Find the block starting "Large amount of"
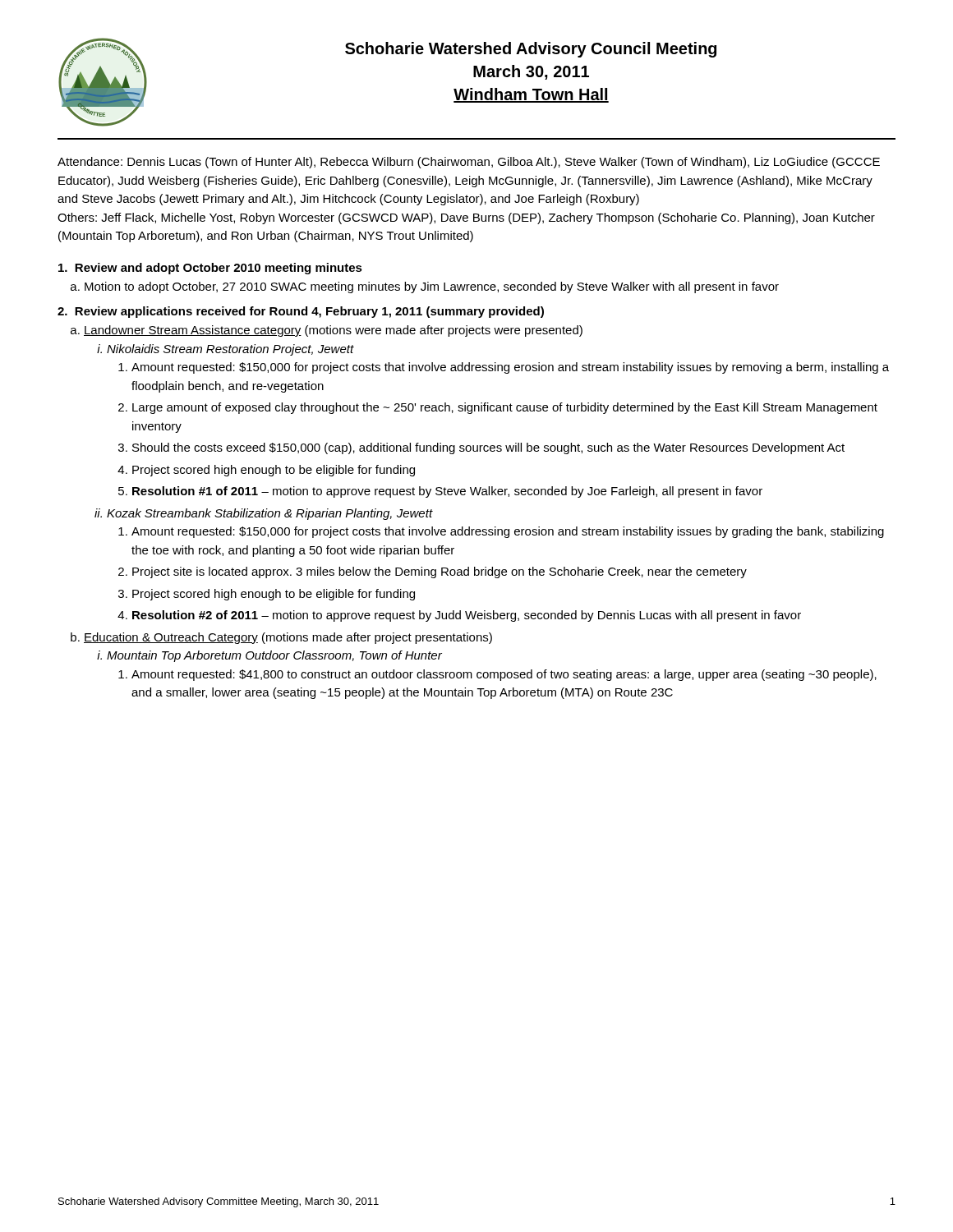 (504, 416)
